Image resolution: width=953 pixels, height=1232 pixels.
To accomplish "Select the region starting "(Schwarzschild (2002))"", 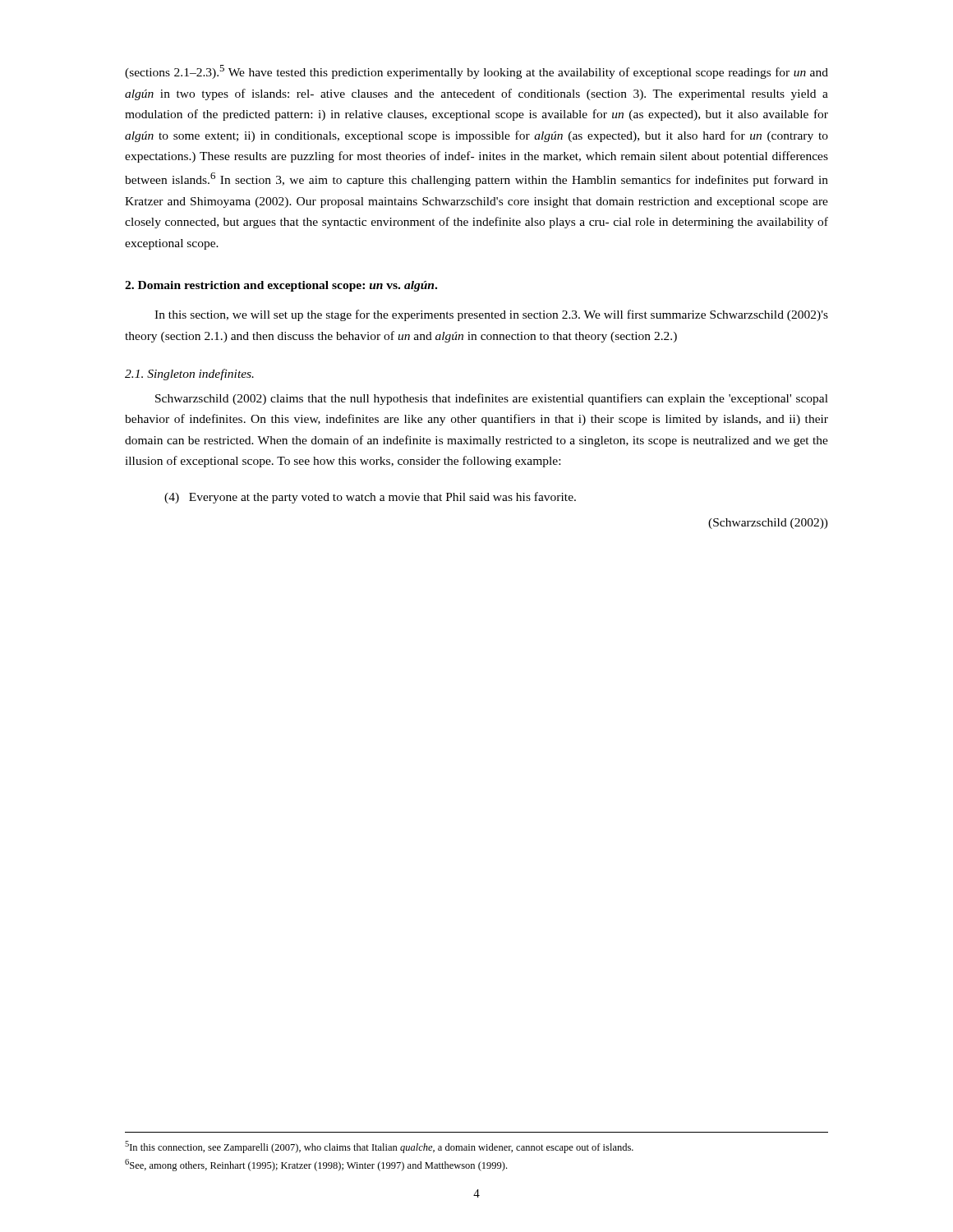I will 768,522.
